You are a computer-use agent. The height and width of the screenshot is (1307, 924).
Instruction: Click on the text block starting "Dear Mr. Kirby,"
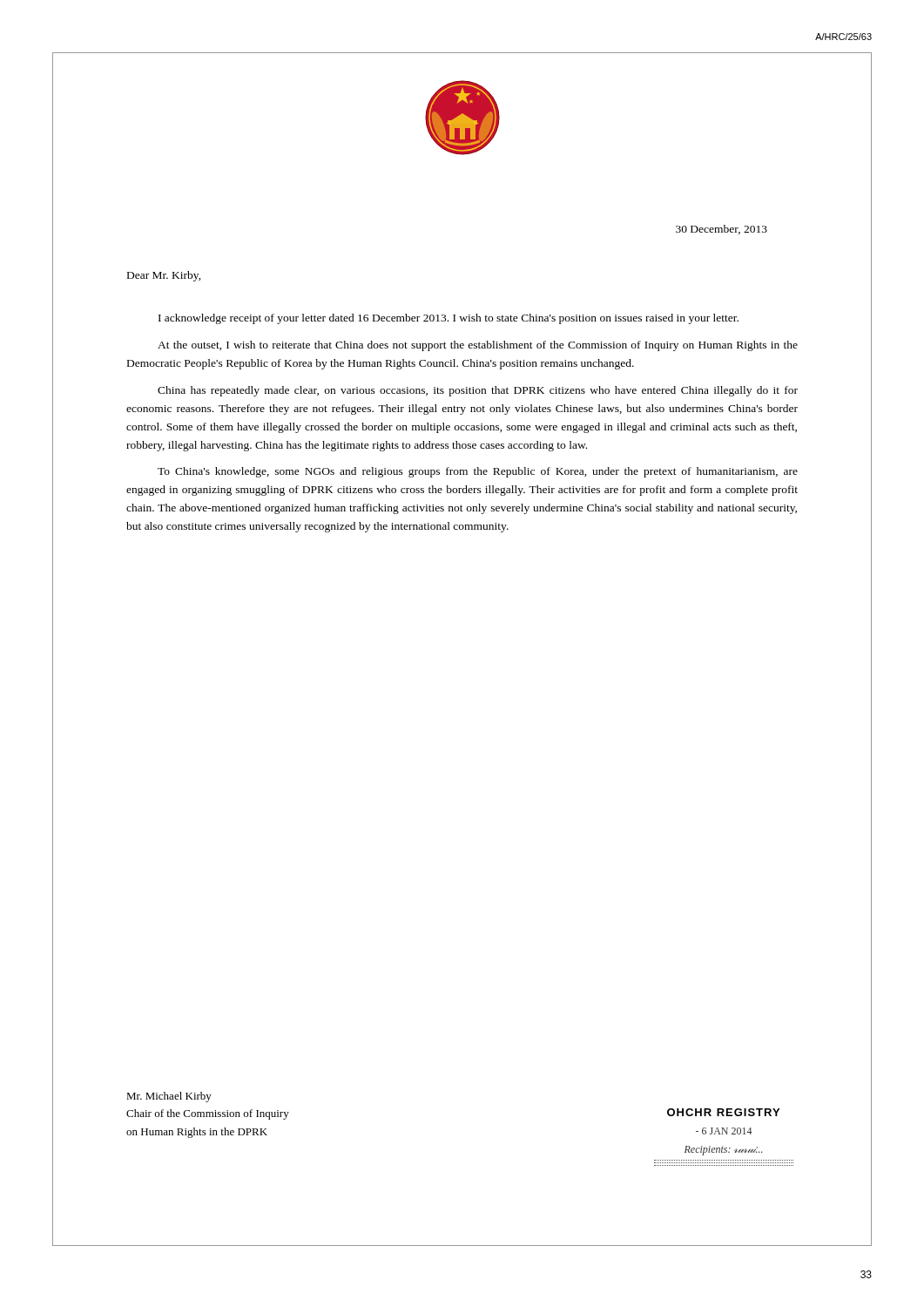coord(164,275)
